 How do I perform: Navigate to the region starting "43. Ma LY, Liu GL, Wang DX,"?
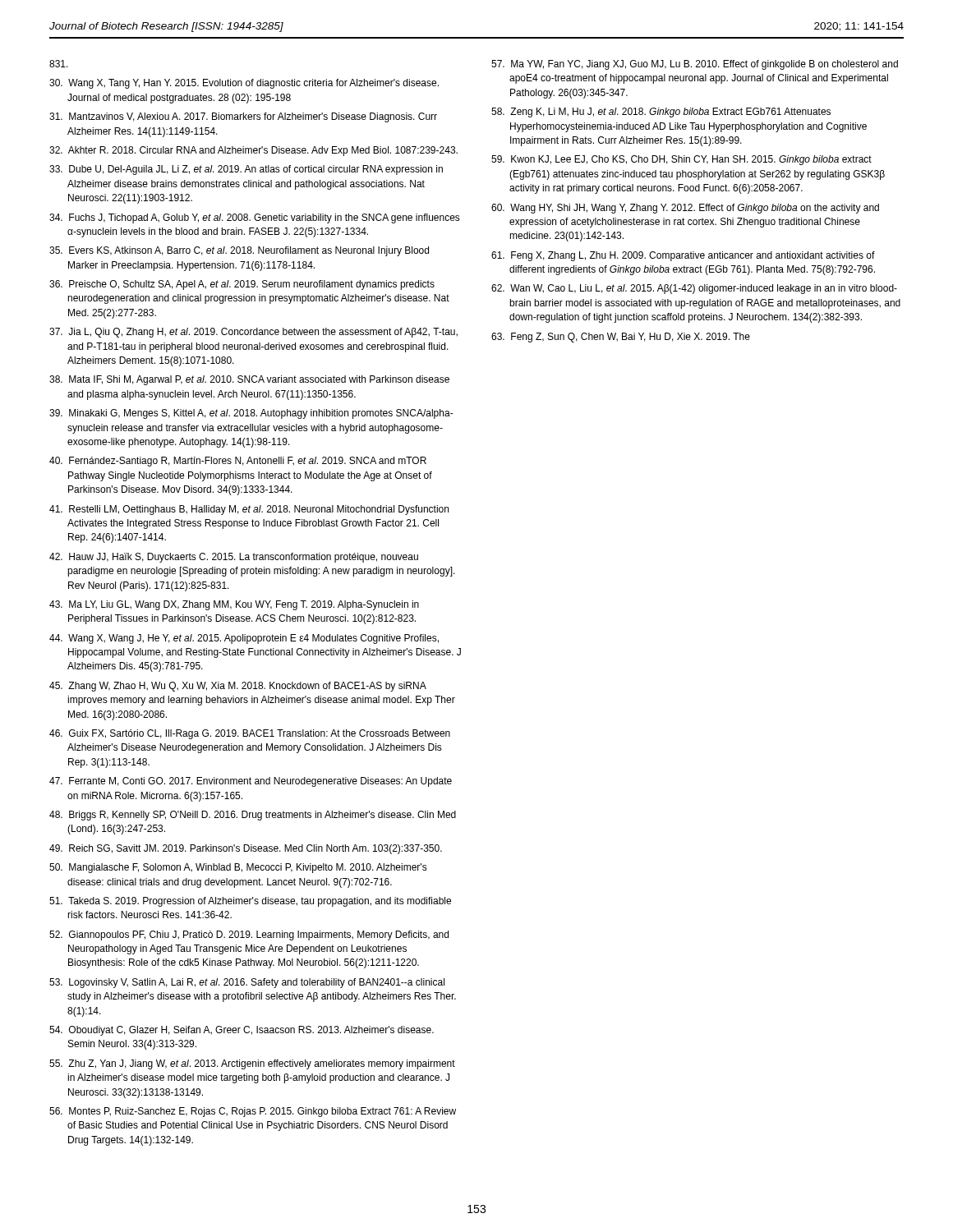[234, 612]
